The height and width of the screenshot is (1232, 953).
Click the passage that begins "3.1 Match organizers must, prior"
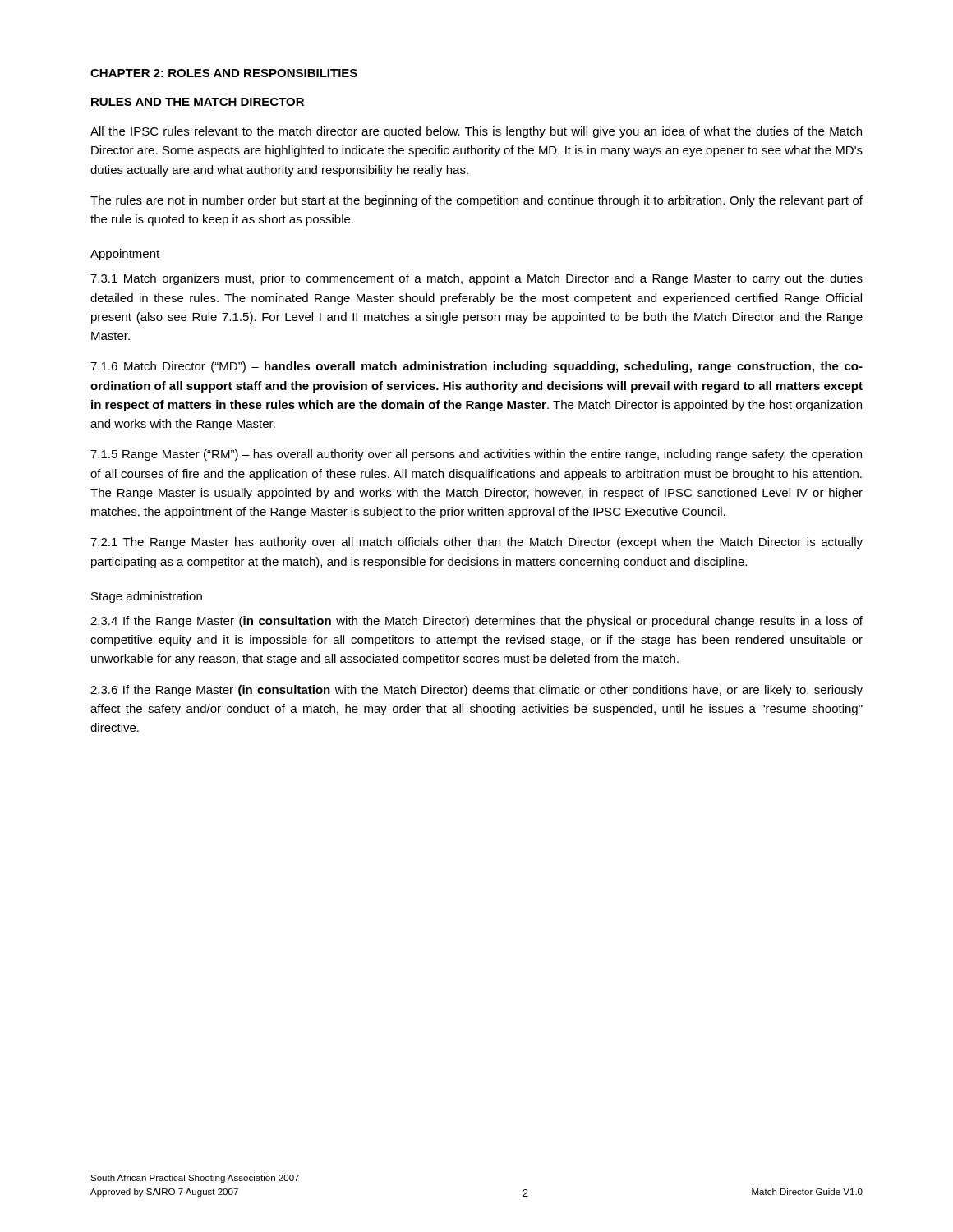pos(476,307)
